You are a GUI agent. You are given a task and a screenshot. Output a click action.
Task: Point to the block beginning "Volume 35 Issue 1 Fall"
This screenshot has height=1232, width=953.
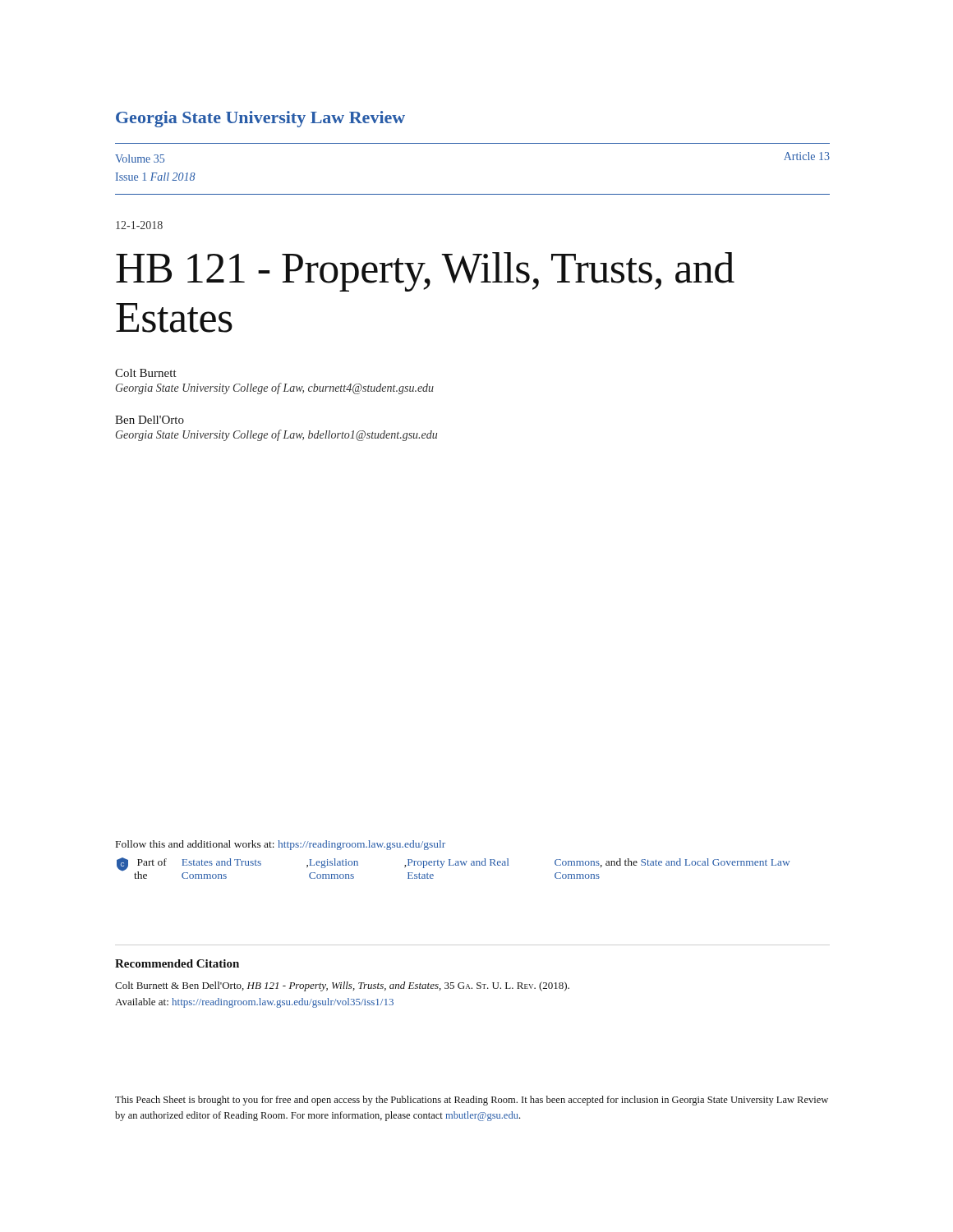(143, 157)
